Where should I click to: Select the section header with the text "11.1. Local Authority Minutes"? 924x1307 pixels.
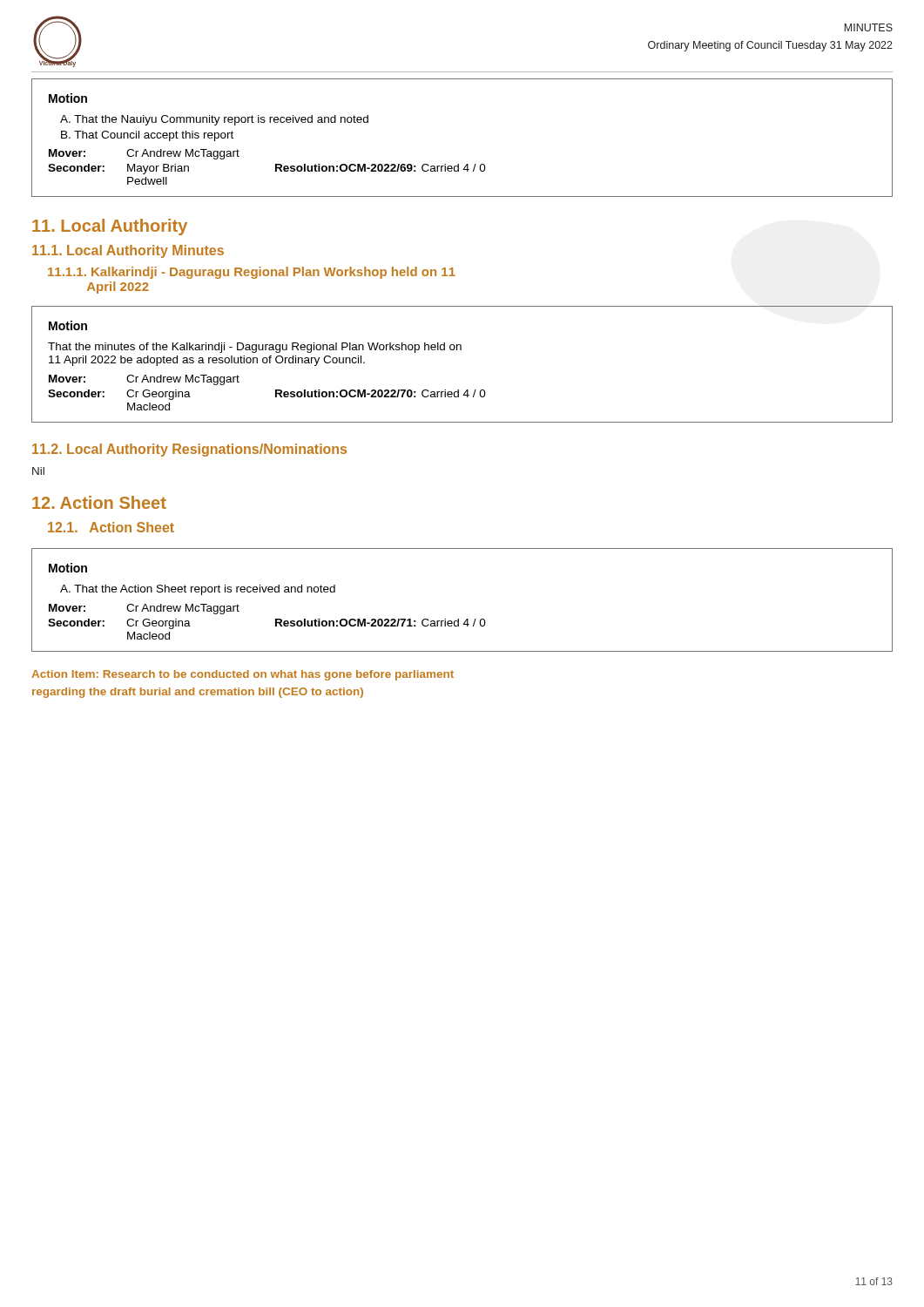[128, 250]
